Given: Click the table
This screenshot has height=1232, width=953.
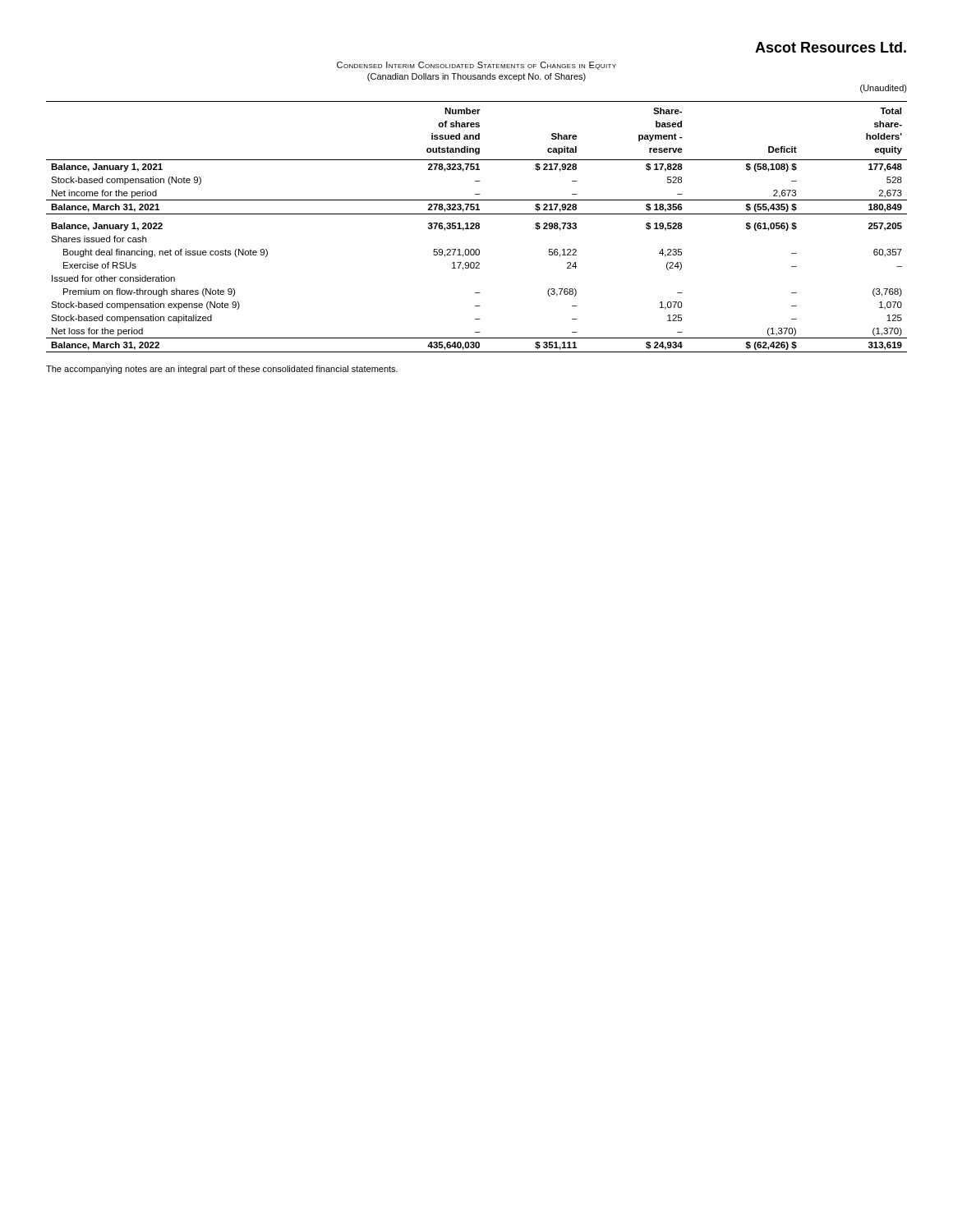Looking at the screenshot, I should tap(476, 227).
